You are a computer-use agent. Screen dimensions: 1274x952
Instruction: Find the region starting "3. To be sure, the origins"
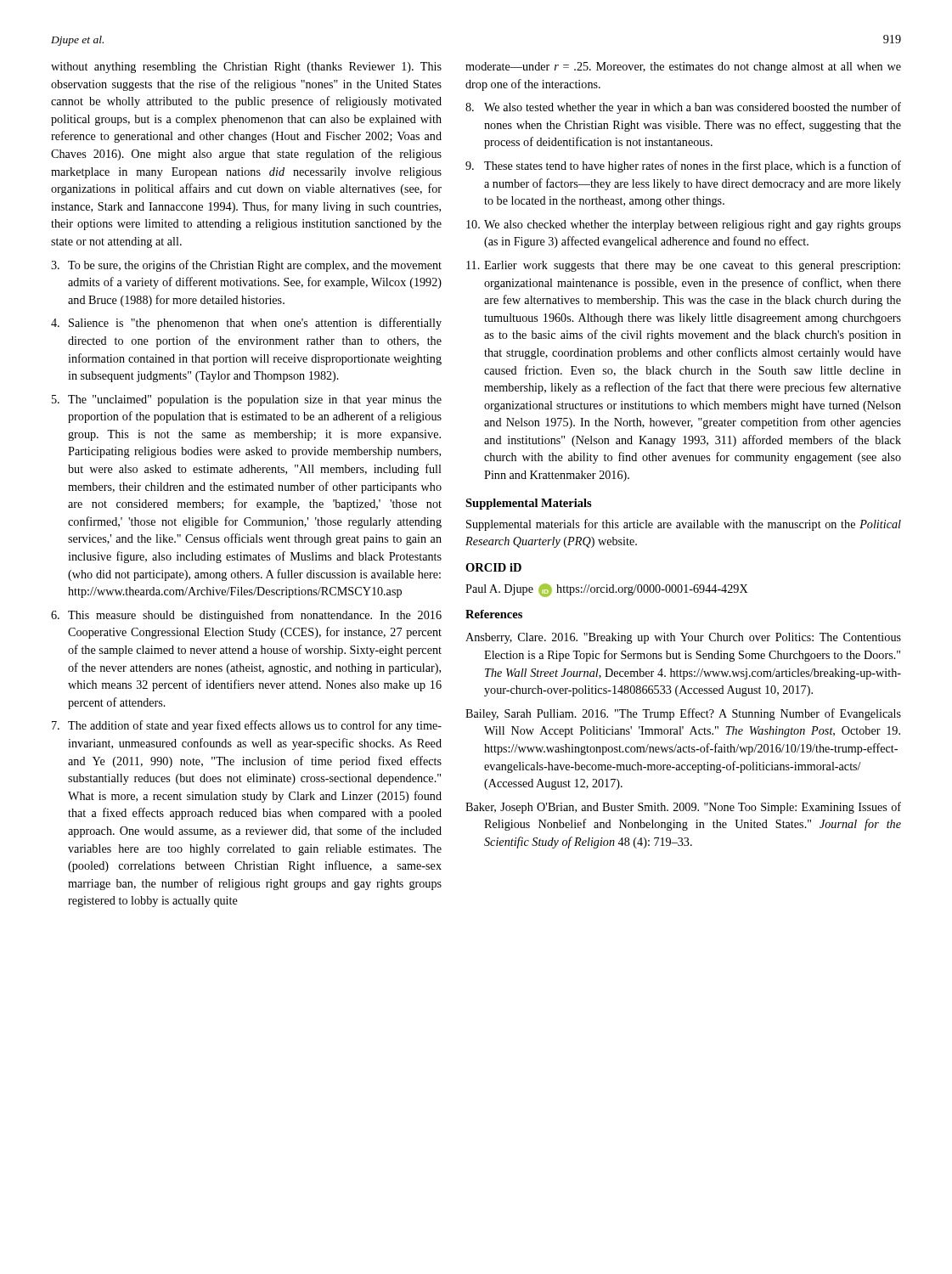click(246, 282)
